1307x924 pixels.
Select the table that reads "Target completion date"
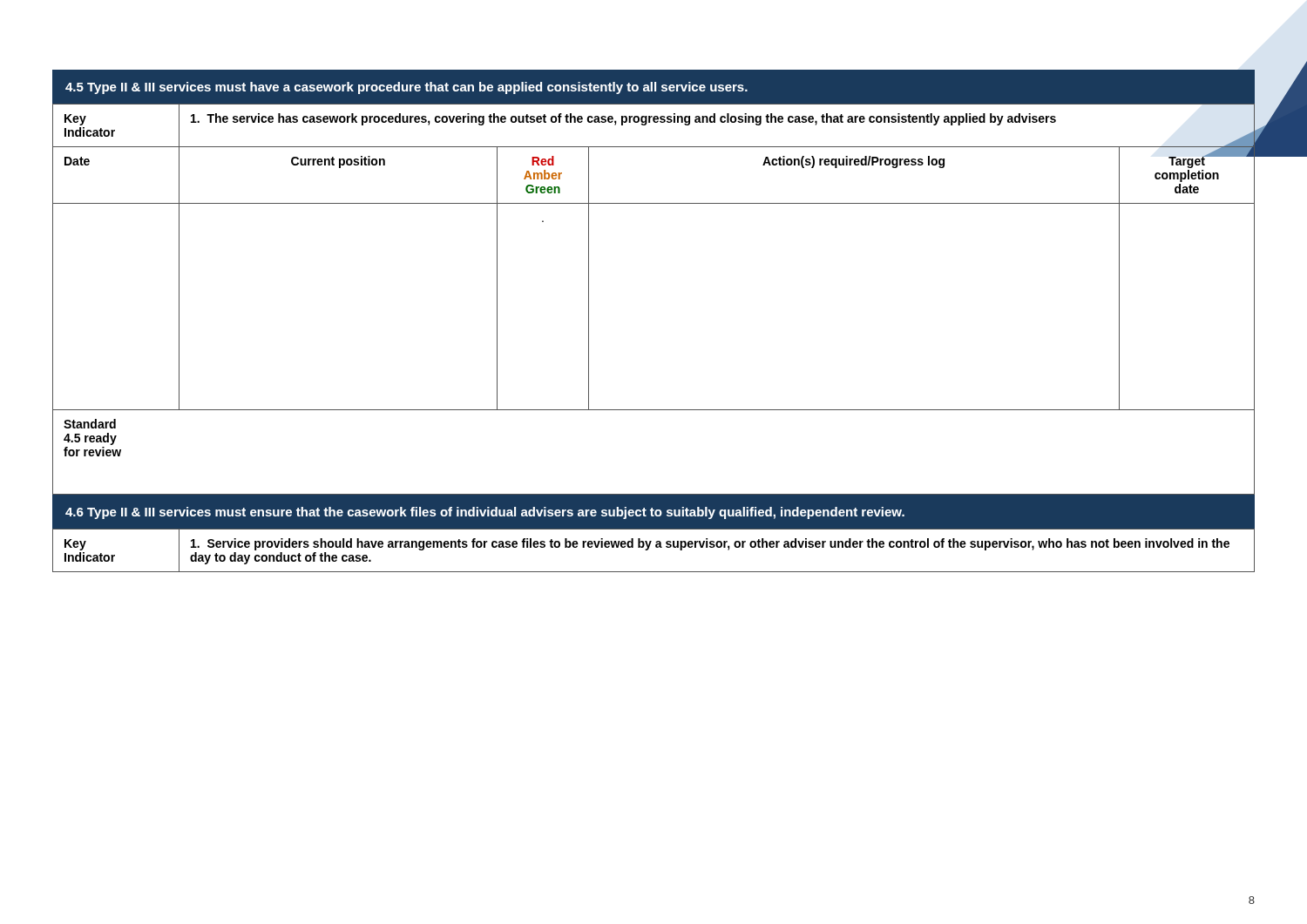tap(654, 299)
